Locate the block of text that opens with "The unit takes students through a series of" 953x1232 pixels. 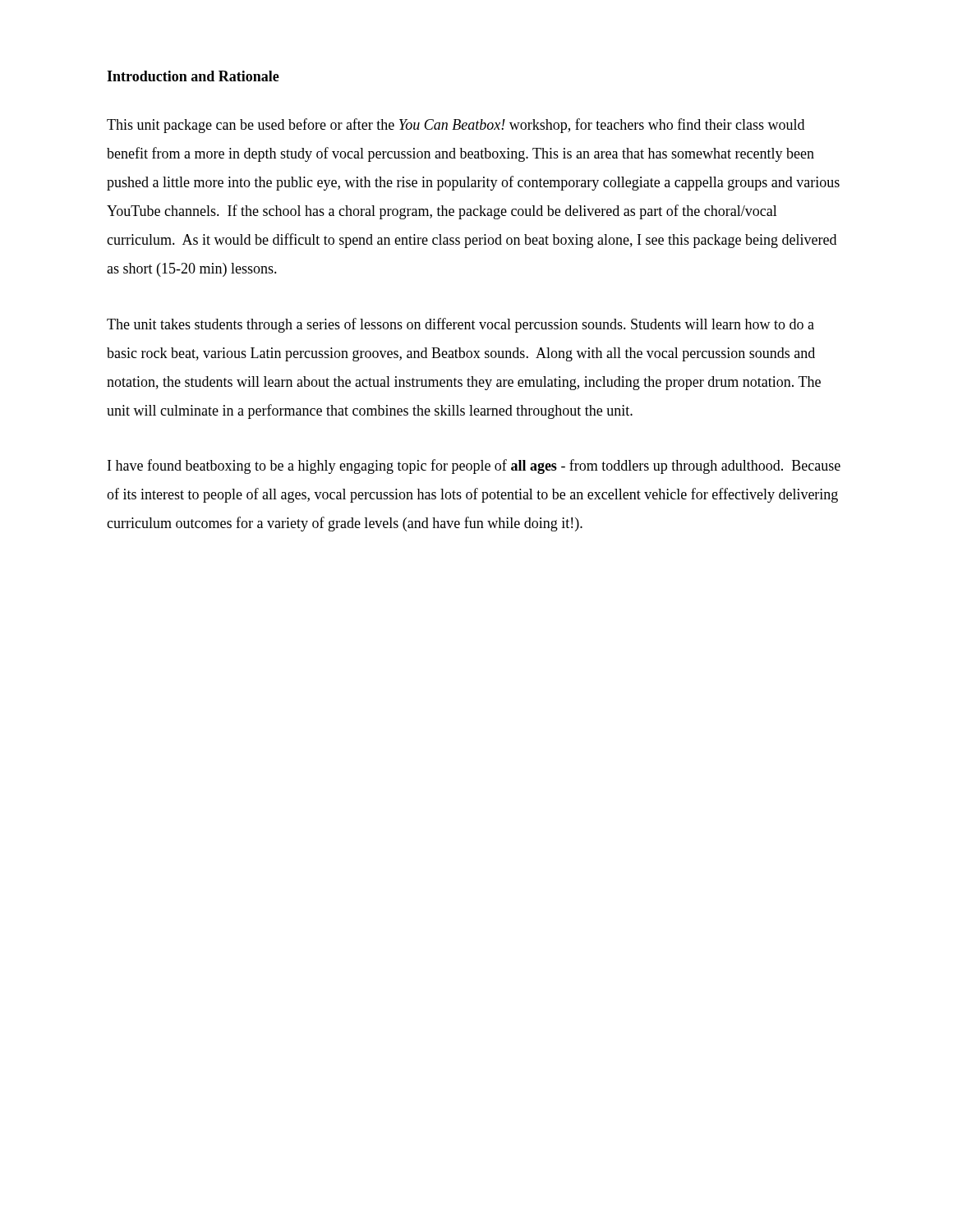click(464, 367)
